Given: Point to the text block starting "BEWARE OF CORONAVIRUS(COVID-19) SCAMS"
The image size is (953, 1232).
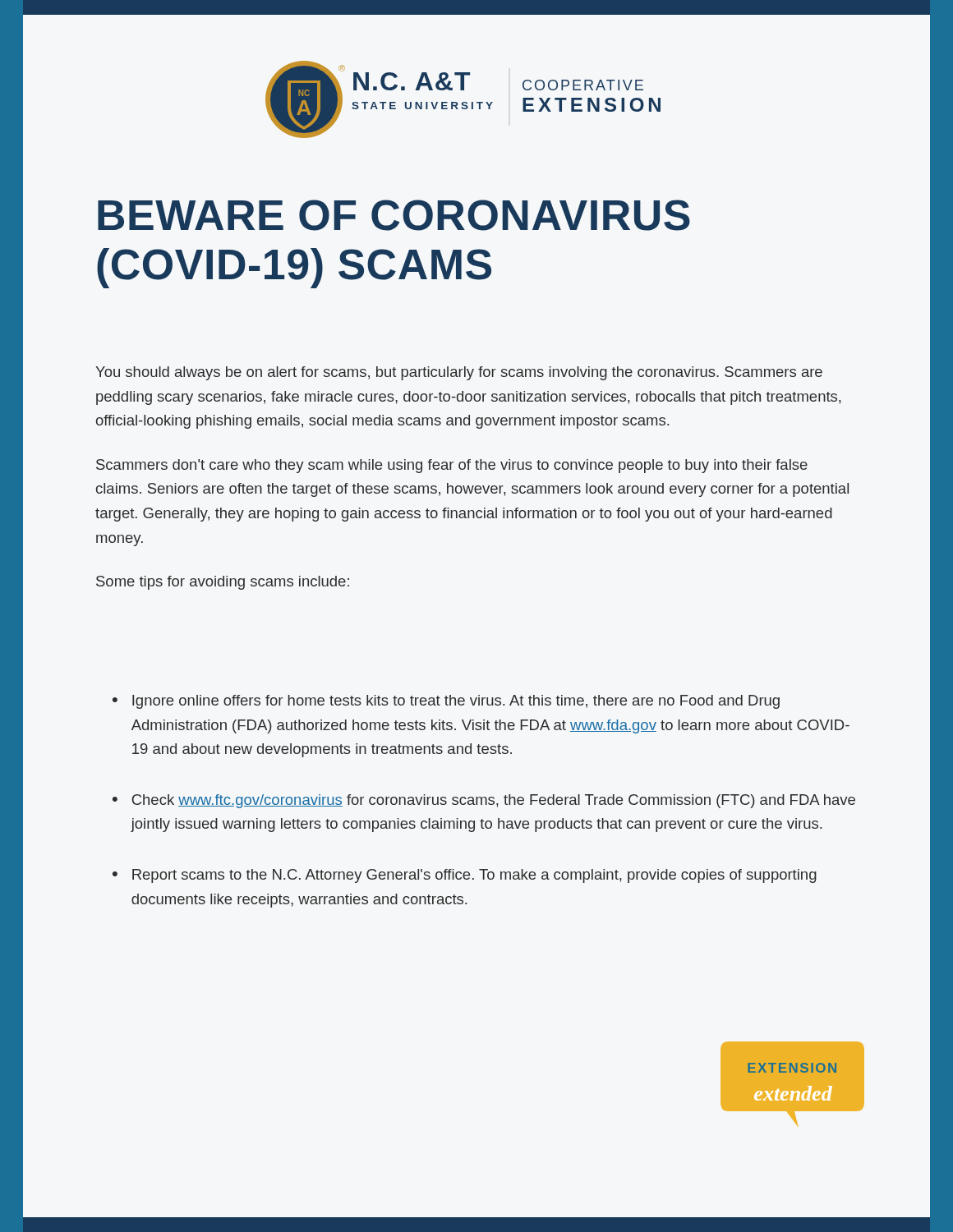Looking at the screenshot, I should (x=476, y=240).
